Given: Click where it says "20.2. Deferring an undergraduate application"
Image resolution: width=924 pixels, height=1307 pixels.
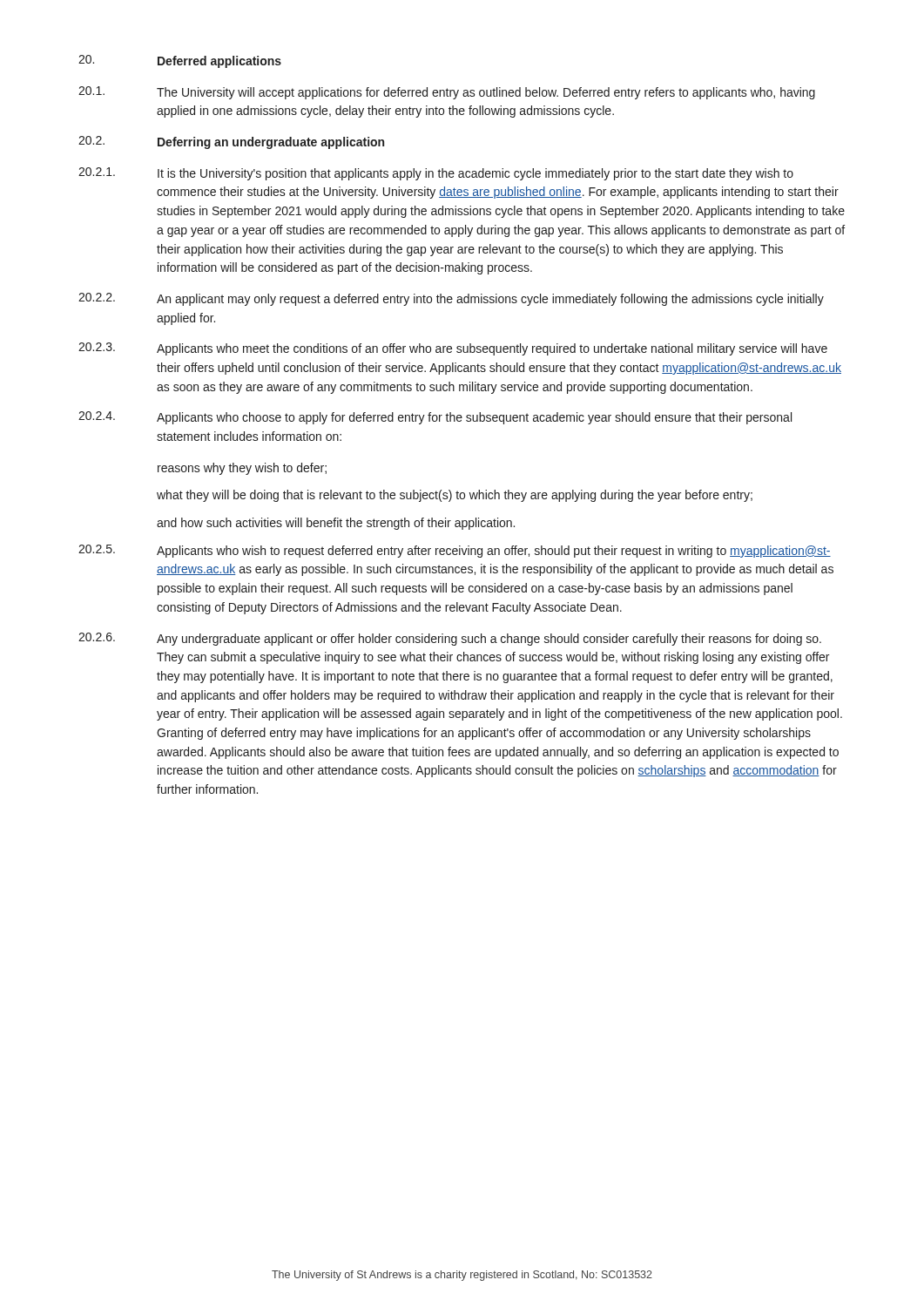Looking at the screenshot, I should click(231, 142).
